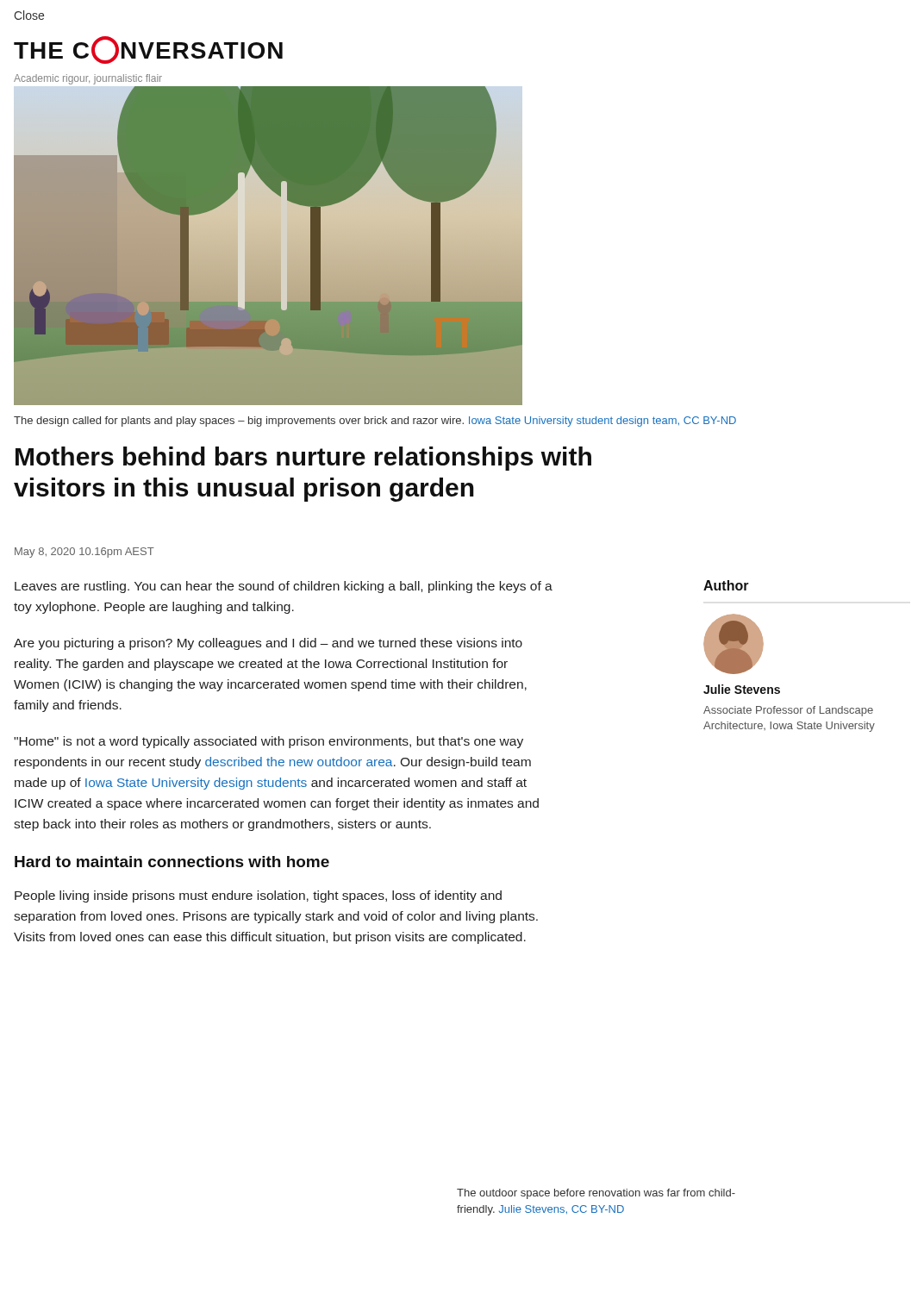The width and height of the screenshot is (924, 1293).
Task: Point to the section header beginning "Hard to maintain connections"
Action: coord(172,862)
